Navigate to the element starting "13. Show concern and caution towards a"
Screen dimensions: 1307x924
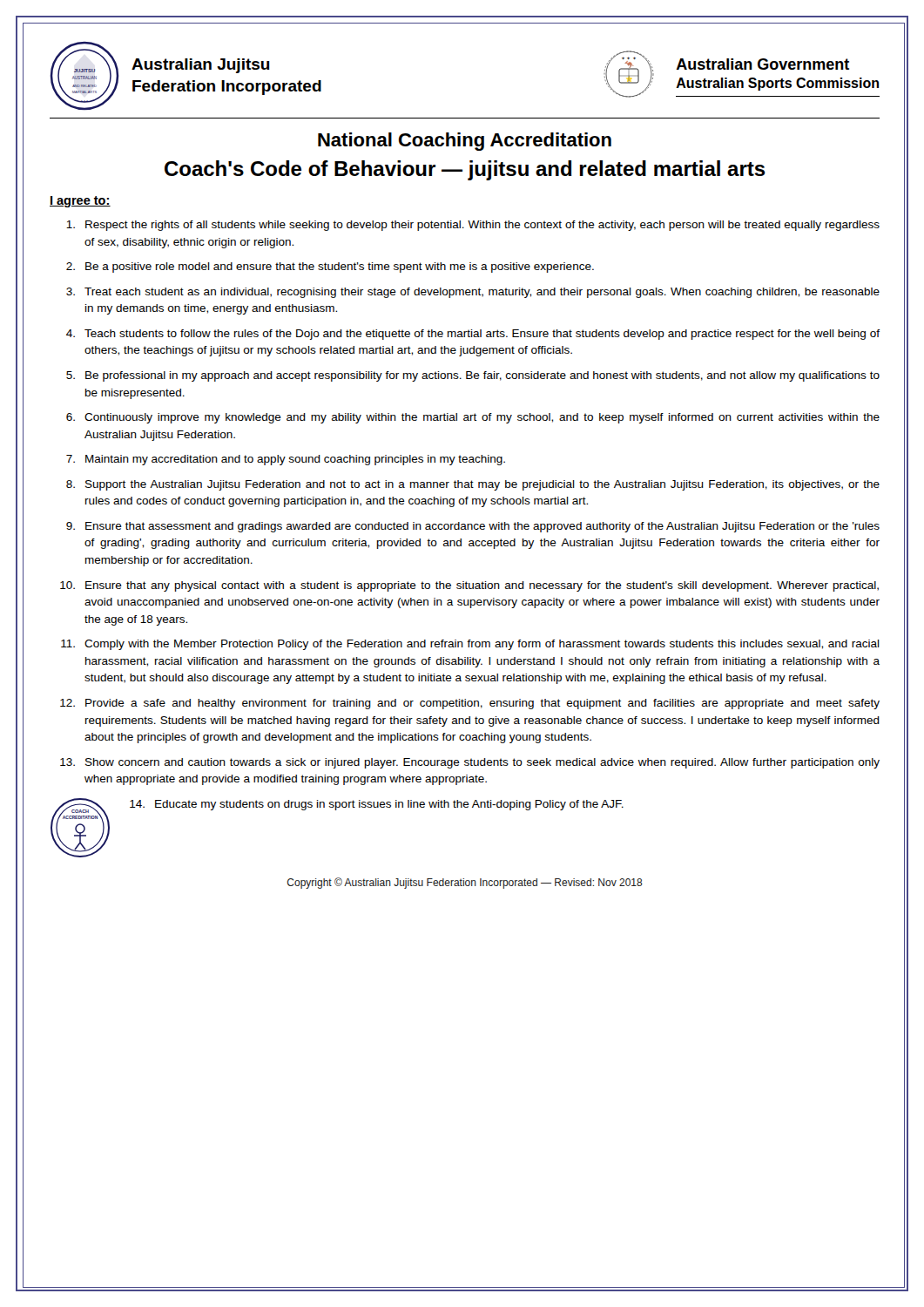465,770
